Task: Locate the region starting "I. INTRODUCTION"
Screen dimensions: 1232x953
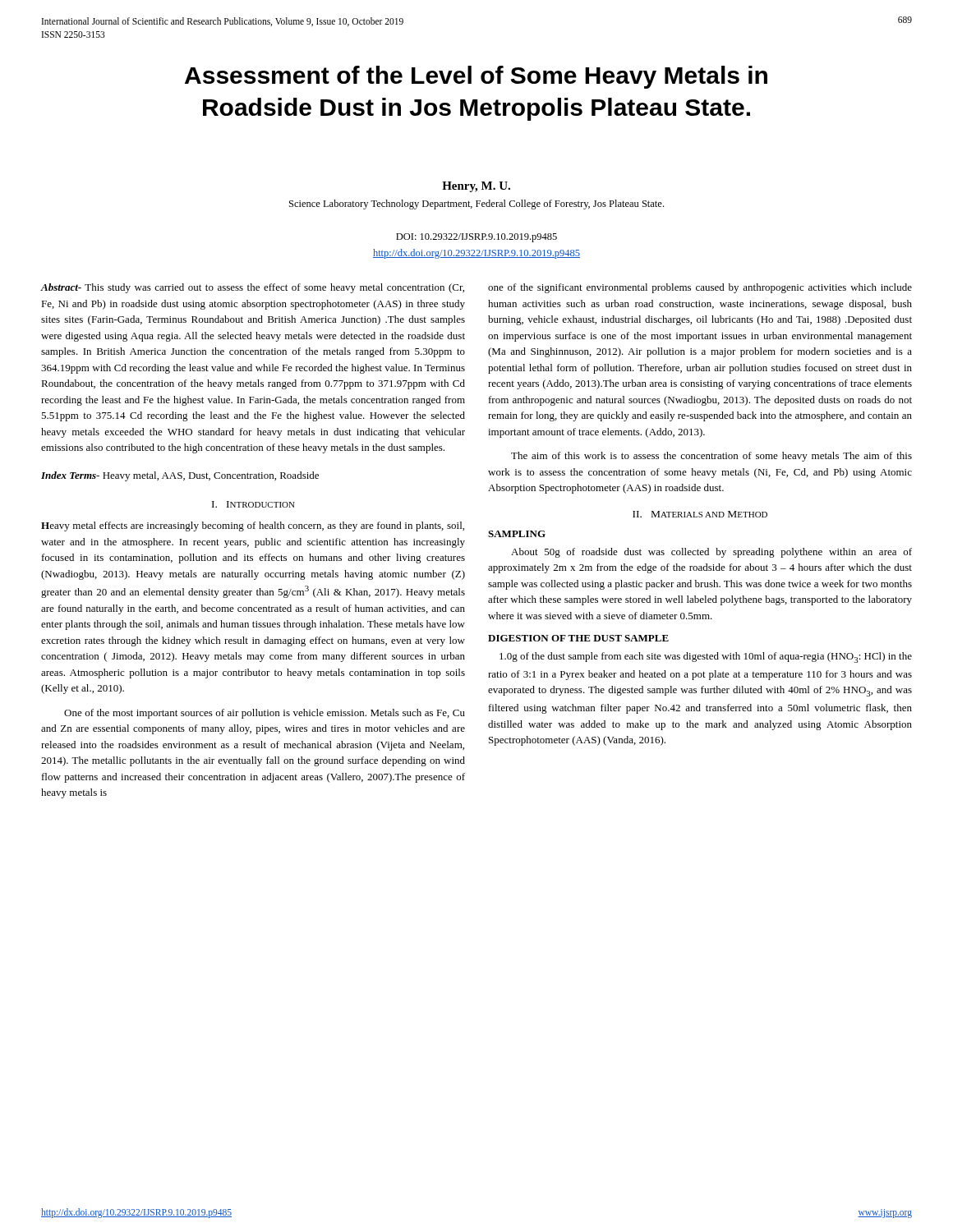Action: (253, 504)
